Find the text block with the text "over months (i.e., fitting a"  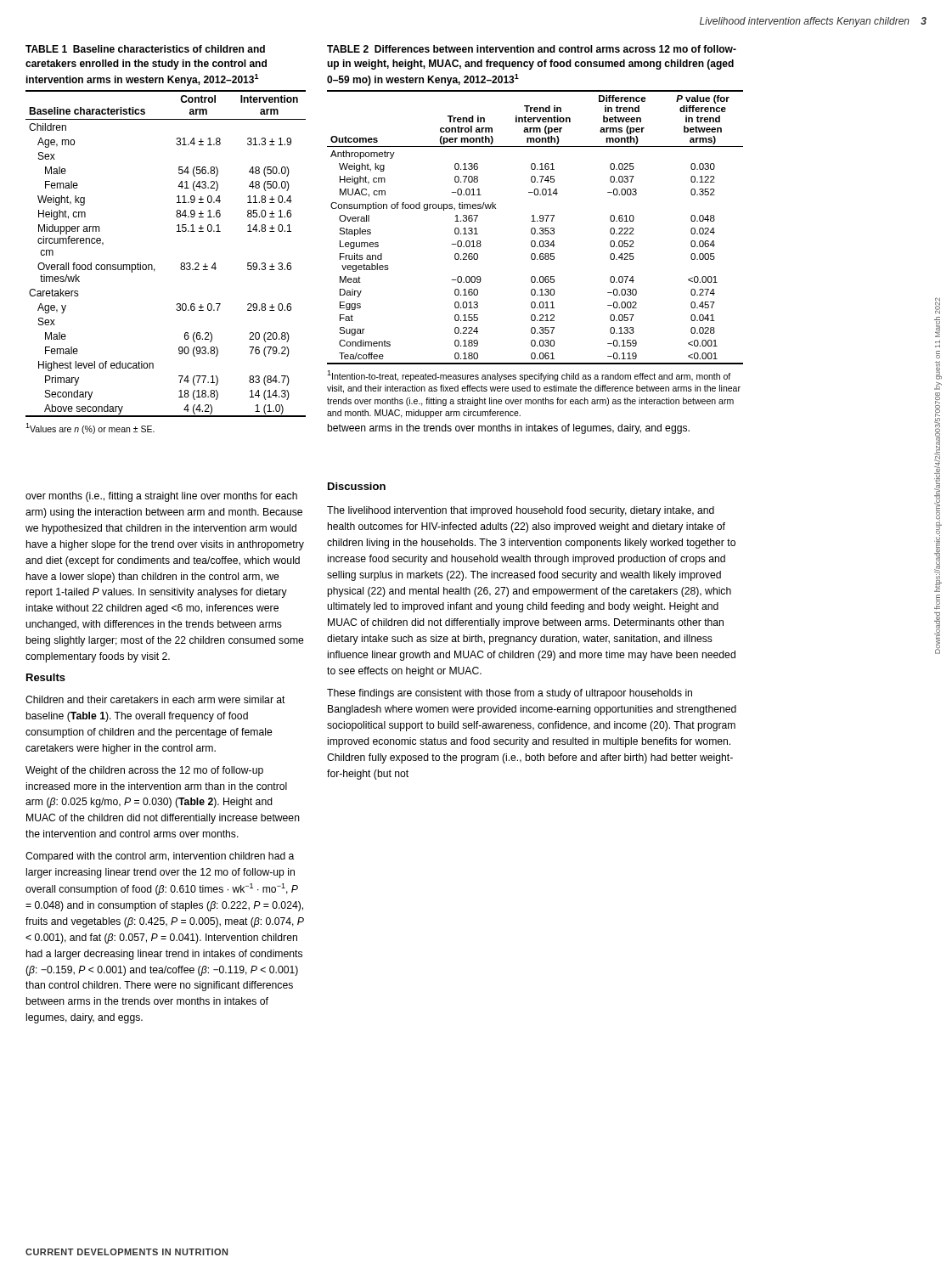coord(166,577)
